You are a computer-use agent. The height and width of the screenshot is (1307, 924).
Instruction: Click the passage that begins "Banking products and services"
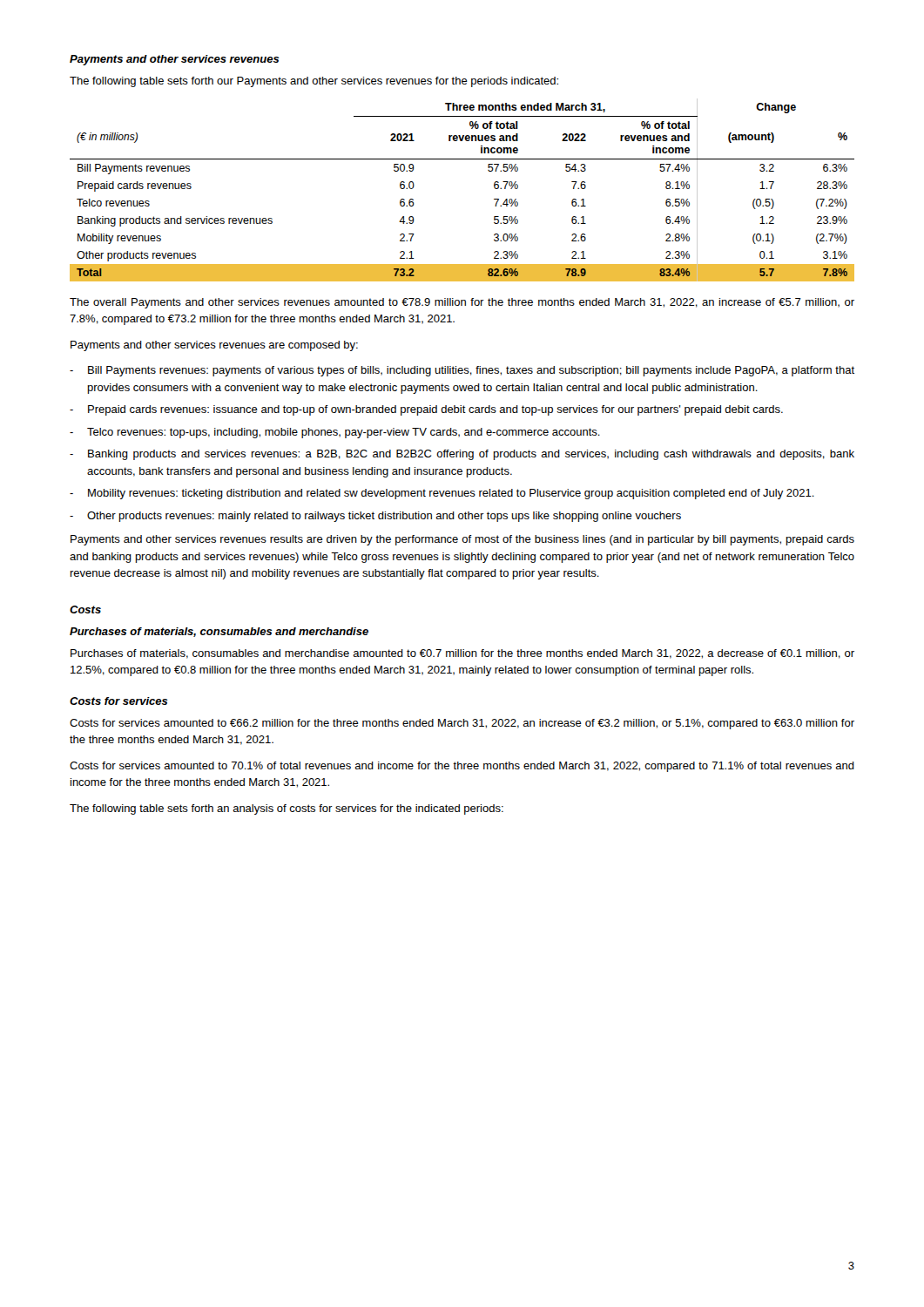click(471, 462)
